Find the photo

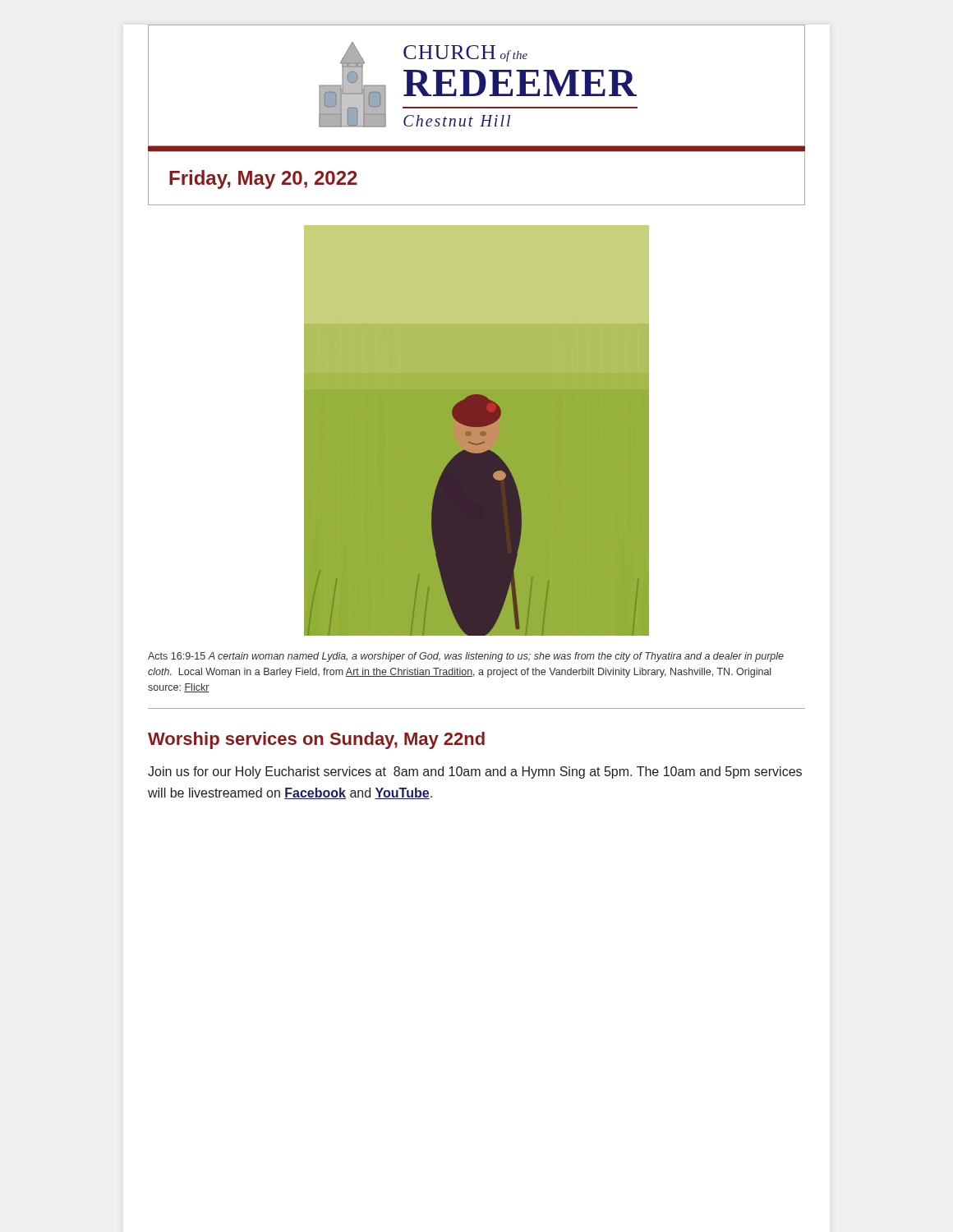click(476, 432)
